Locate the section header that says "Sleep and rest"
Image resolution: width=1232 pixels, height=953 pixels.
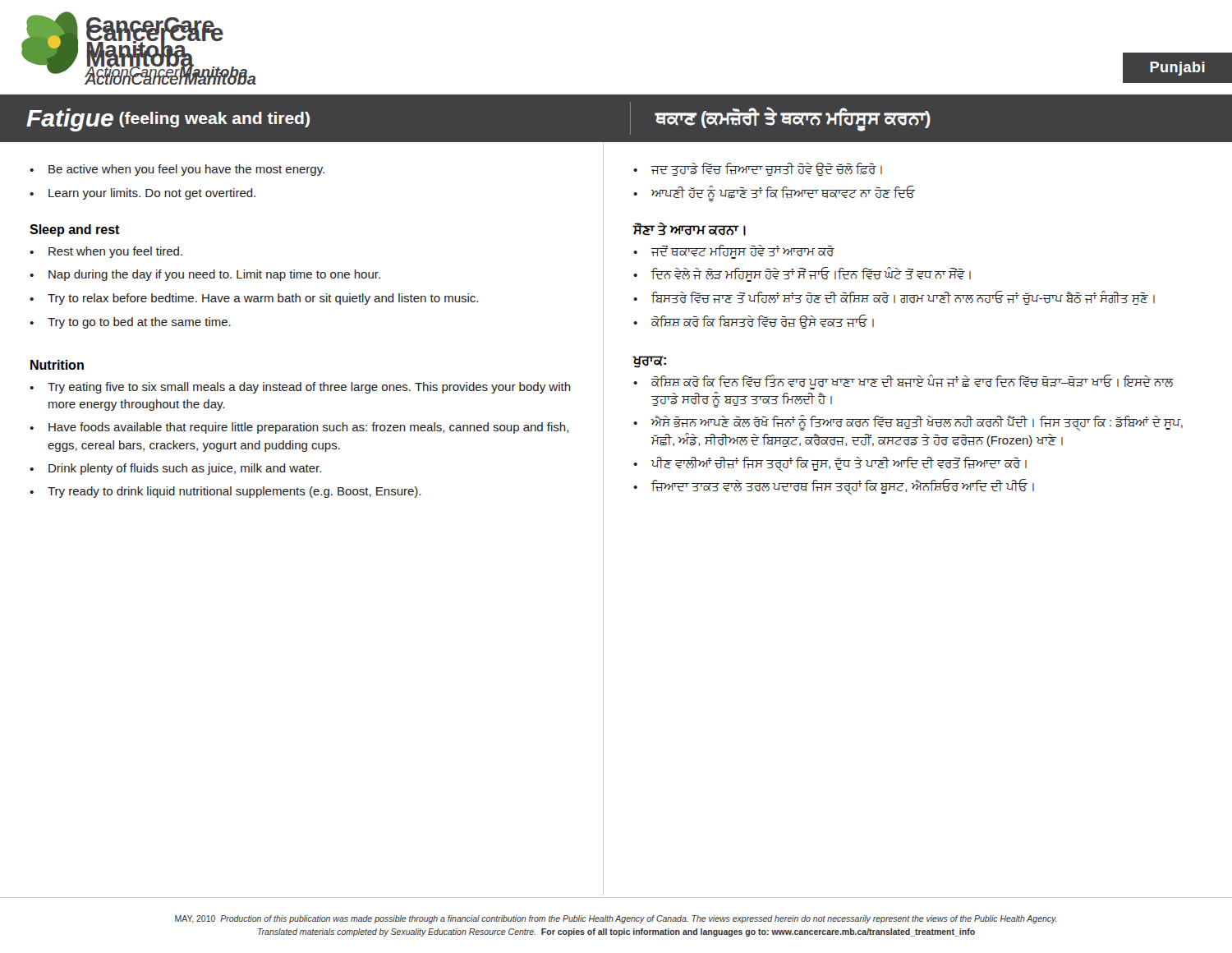click(74, 229)
